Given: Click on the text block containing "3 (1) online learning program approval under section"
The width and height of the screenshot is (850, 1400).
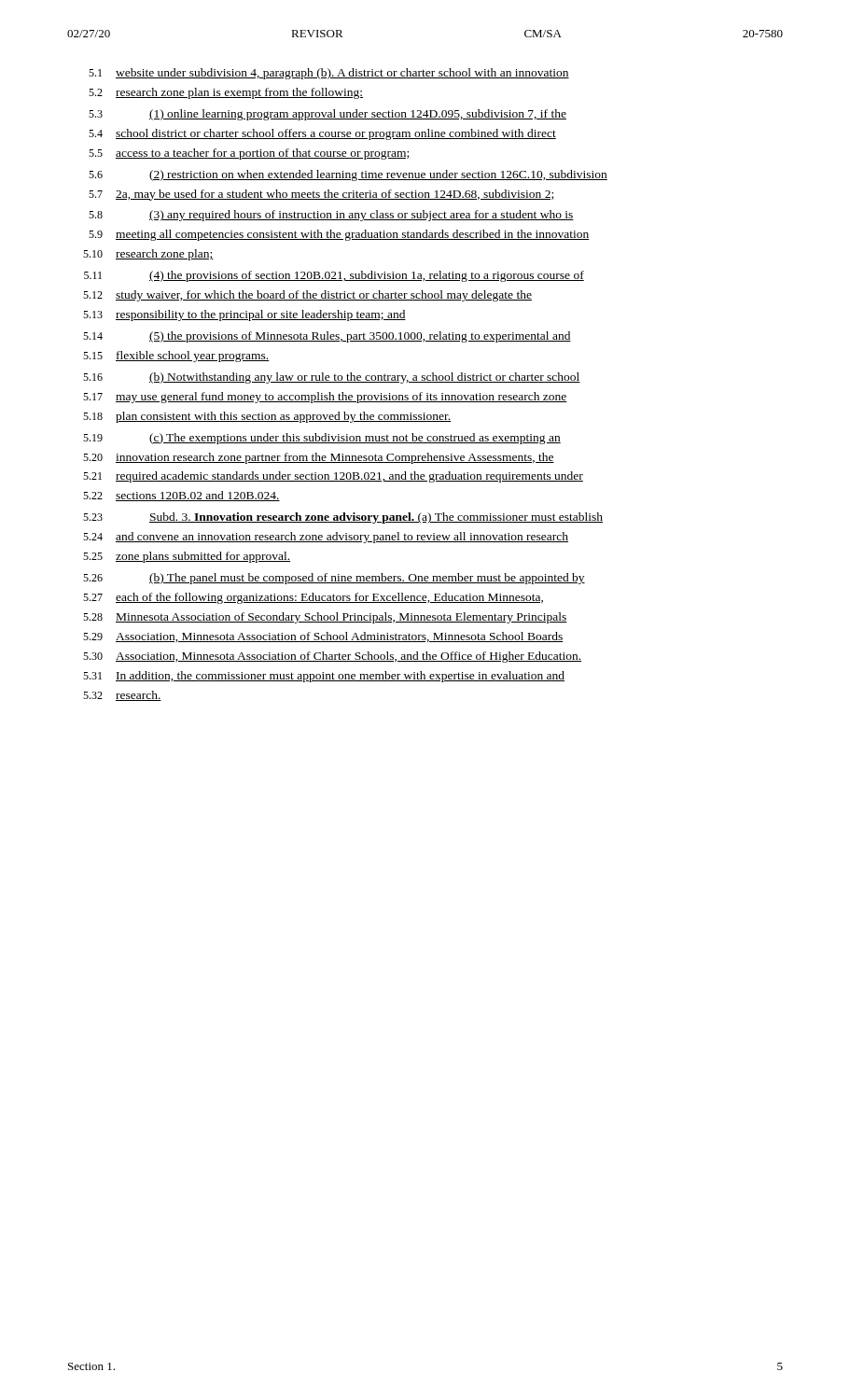Looking at the screenshot, I should point(425,114).
